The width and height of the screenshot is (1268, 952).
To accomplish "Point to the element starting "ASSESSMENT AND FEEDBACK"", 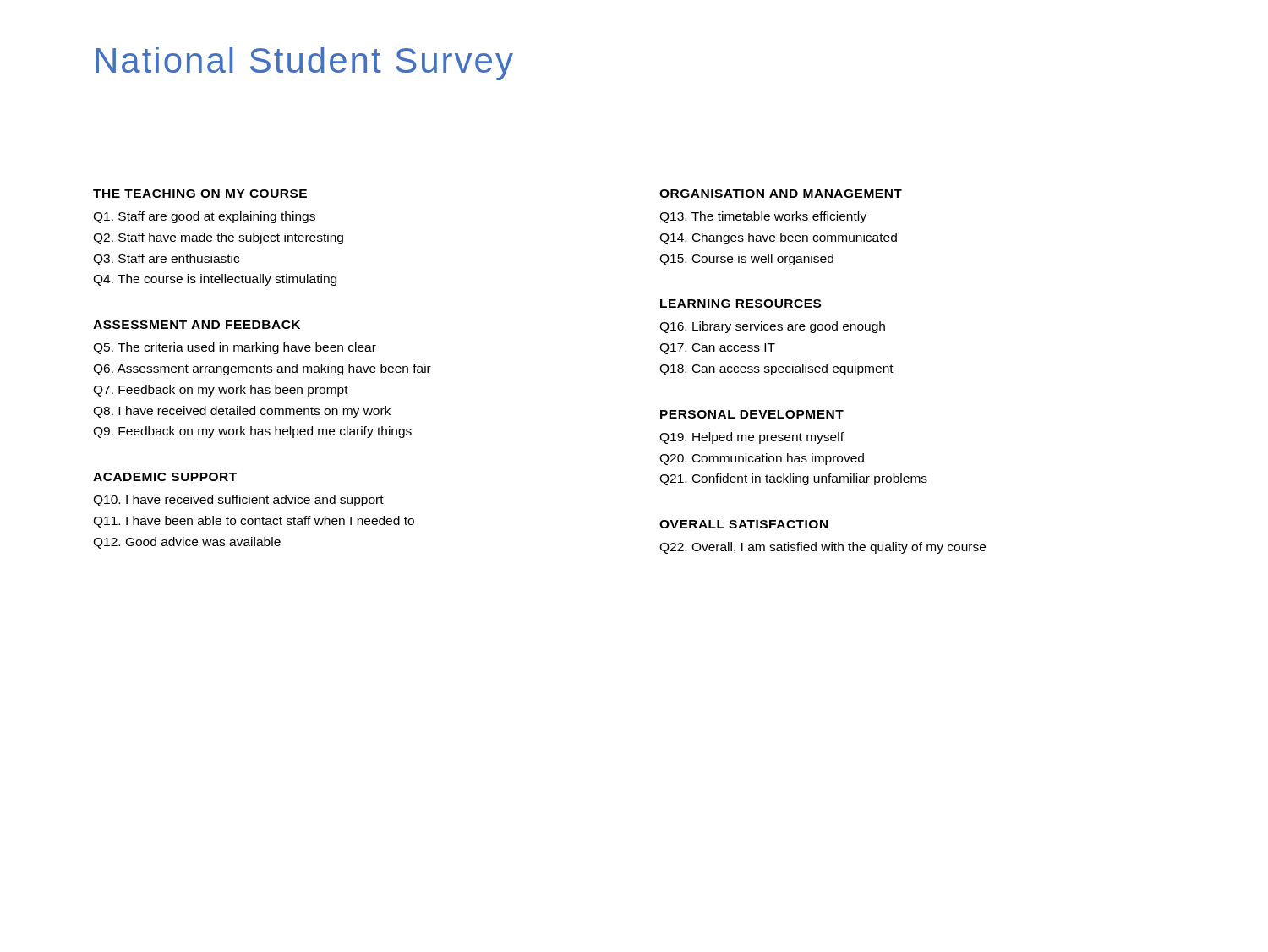I will click(x=197, y=324).
